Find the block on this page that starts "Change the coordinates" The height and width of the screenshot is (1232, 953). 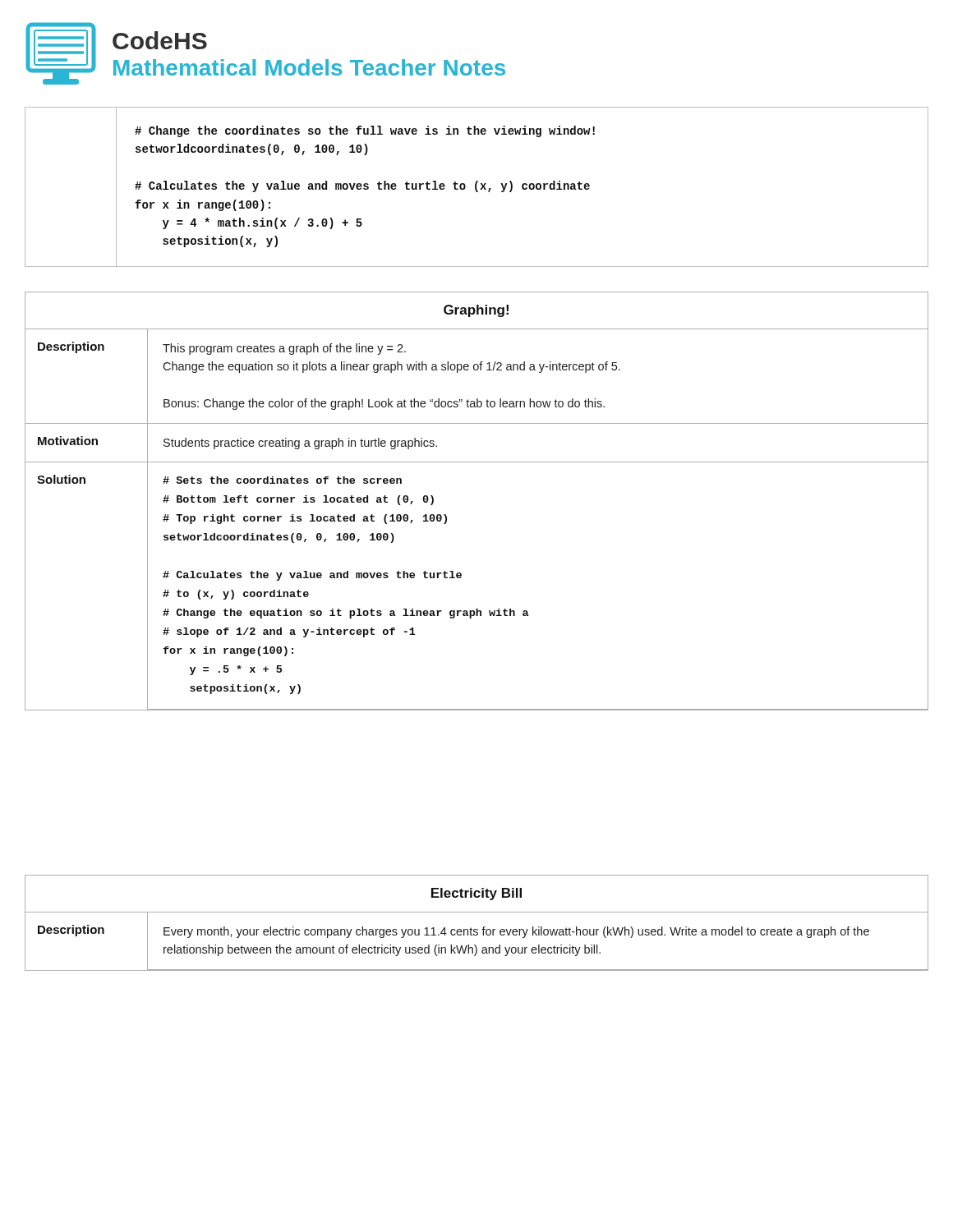point(522,187)
